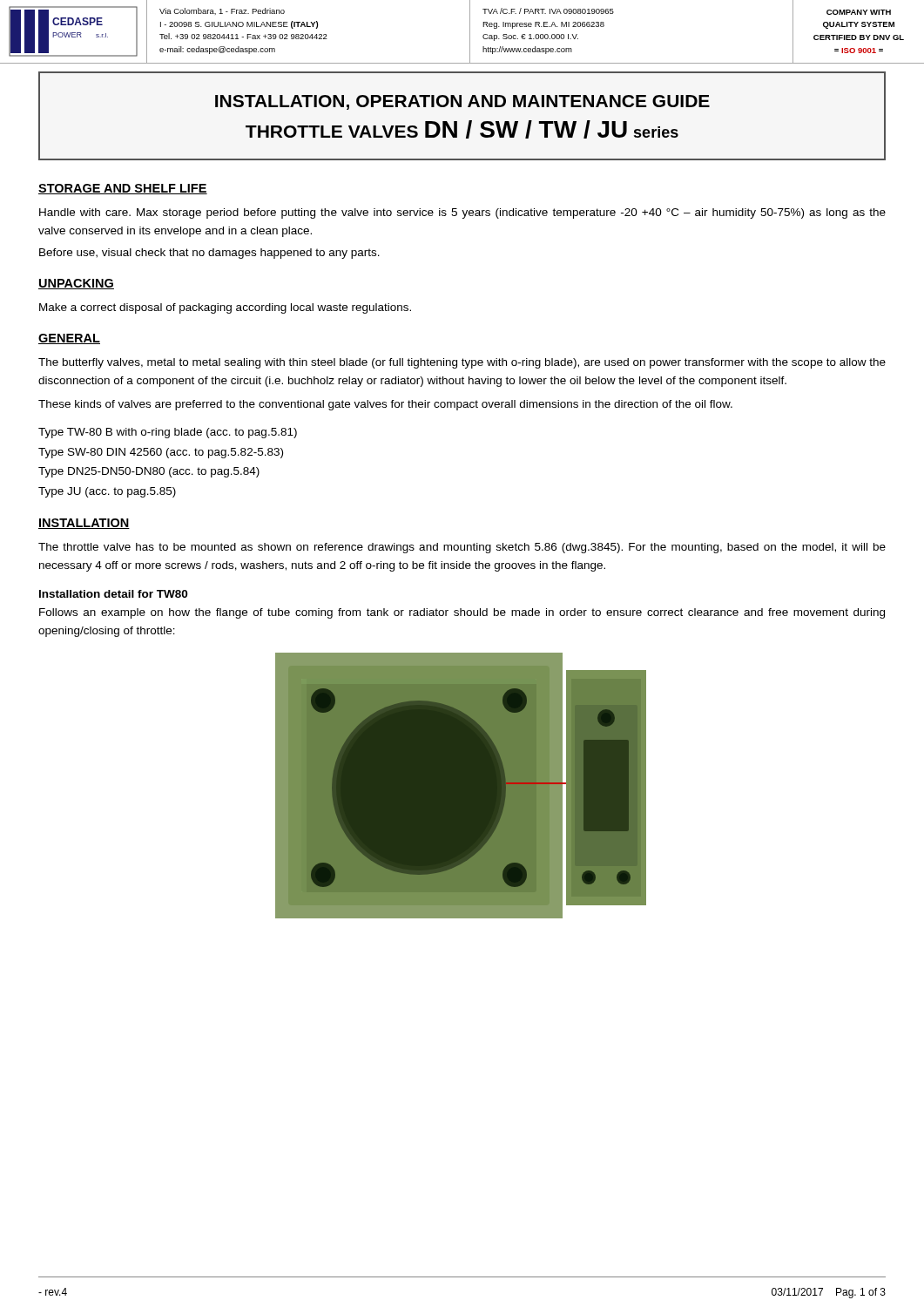Select the text block containing "Before use, visual"
This screenshot has width=924, height=1307.
pos(209,252)
